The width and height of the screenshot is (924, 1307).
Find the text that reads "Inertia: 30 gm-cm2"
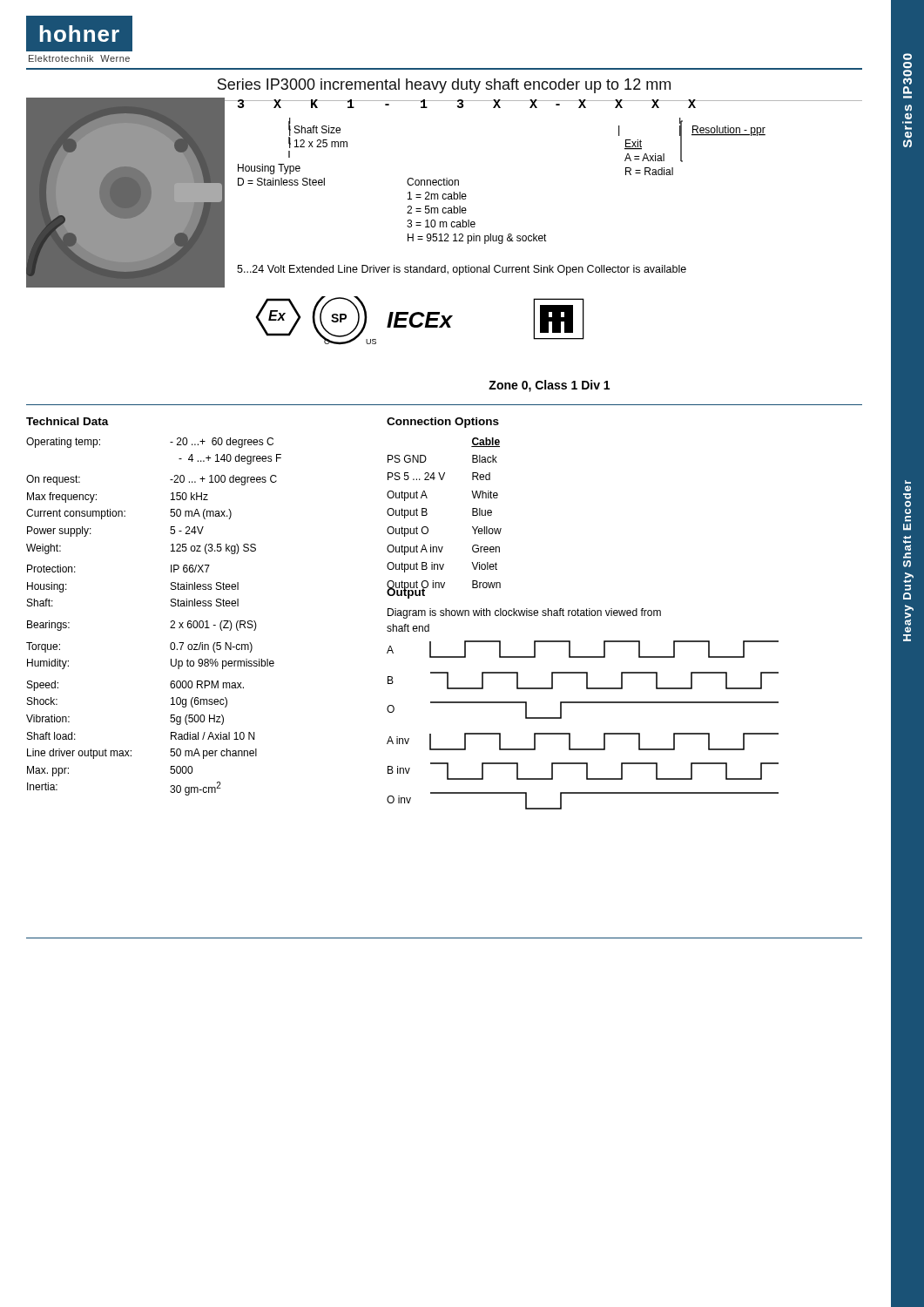click(x=45, y=788)
